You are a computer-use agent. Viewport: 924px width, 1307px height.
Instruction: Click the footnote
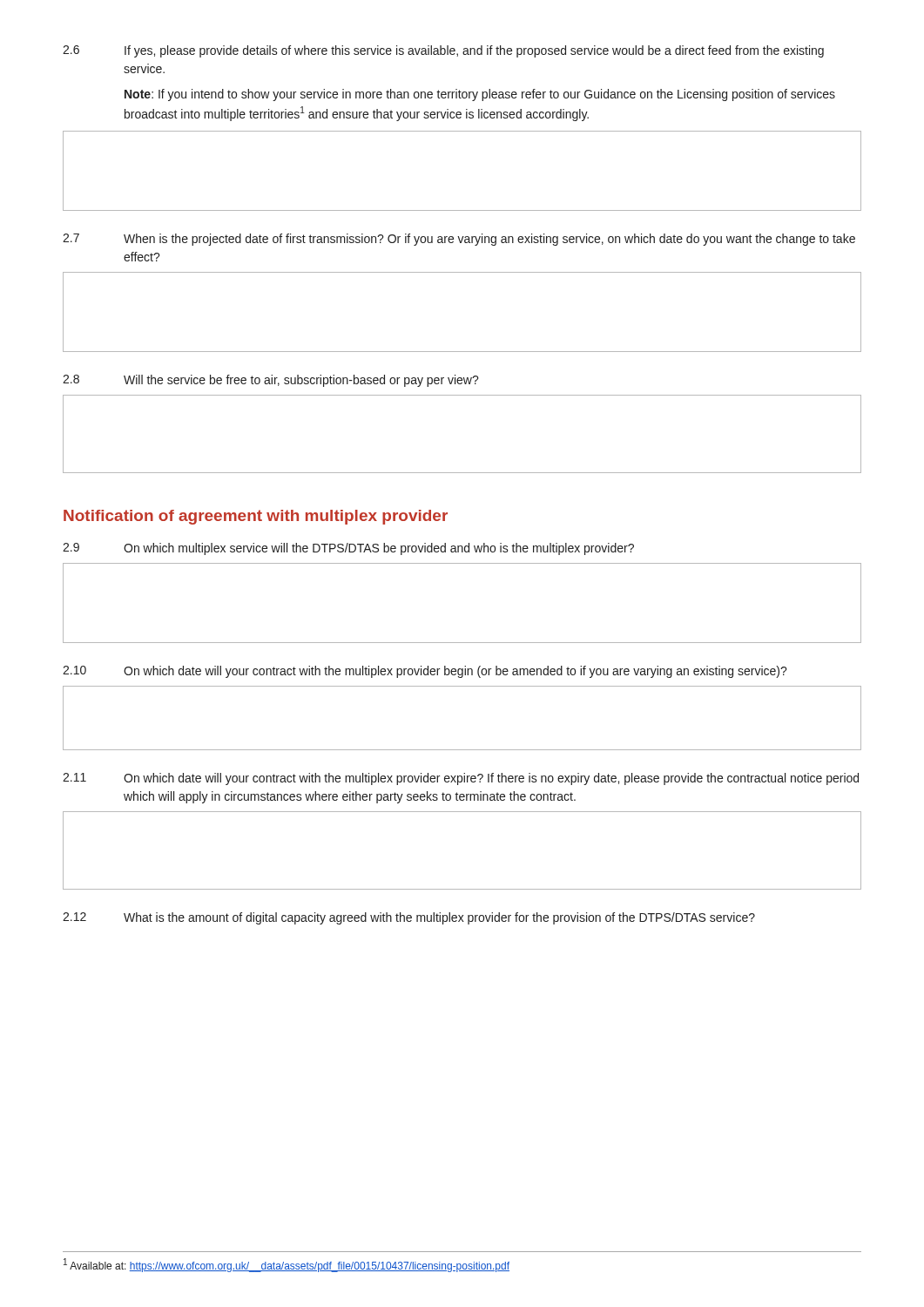coord(286,1265)
